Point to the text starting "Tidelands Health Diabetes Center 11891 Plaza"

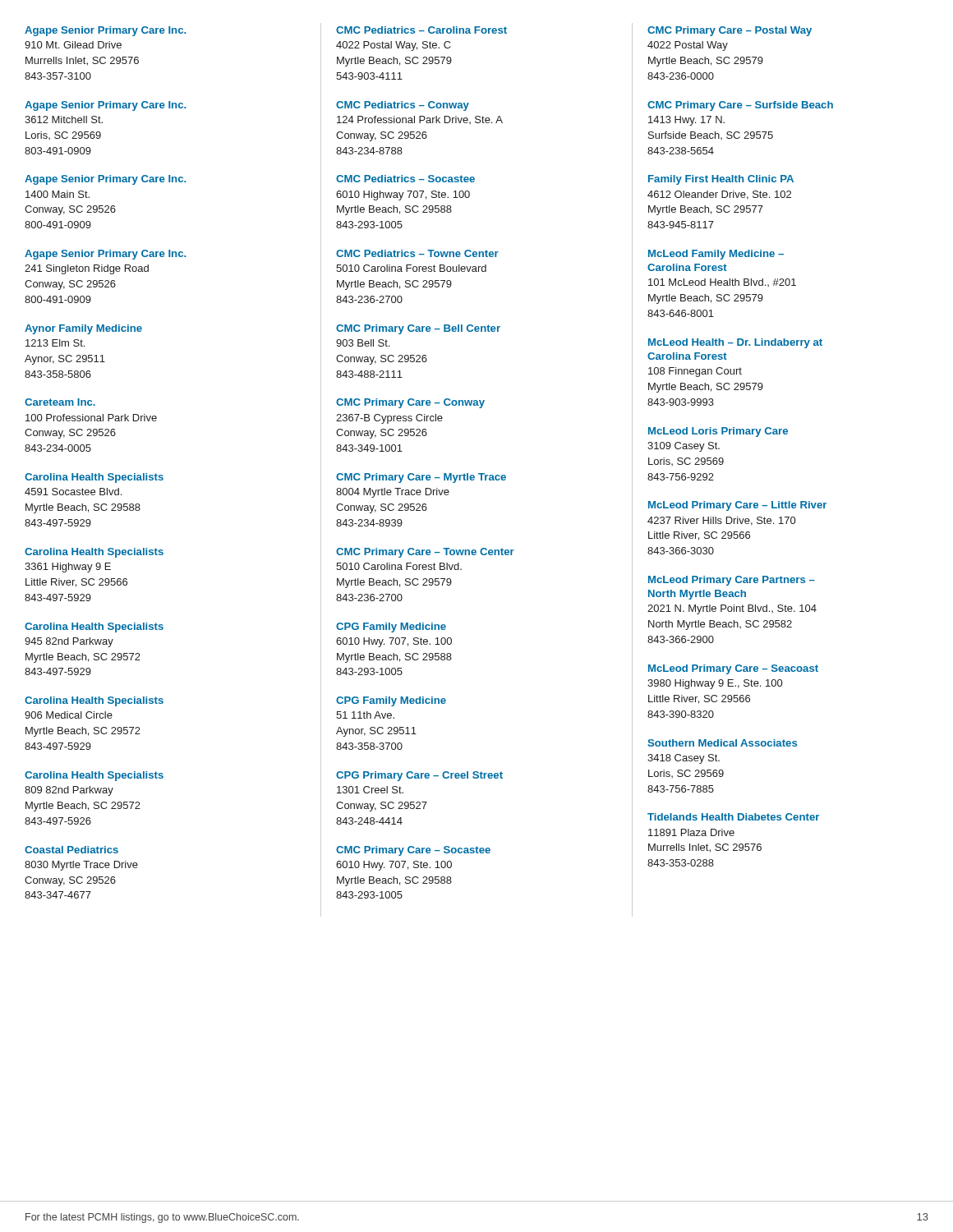(733, 817)
